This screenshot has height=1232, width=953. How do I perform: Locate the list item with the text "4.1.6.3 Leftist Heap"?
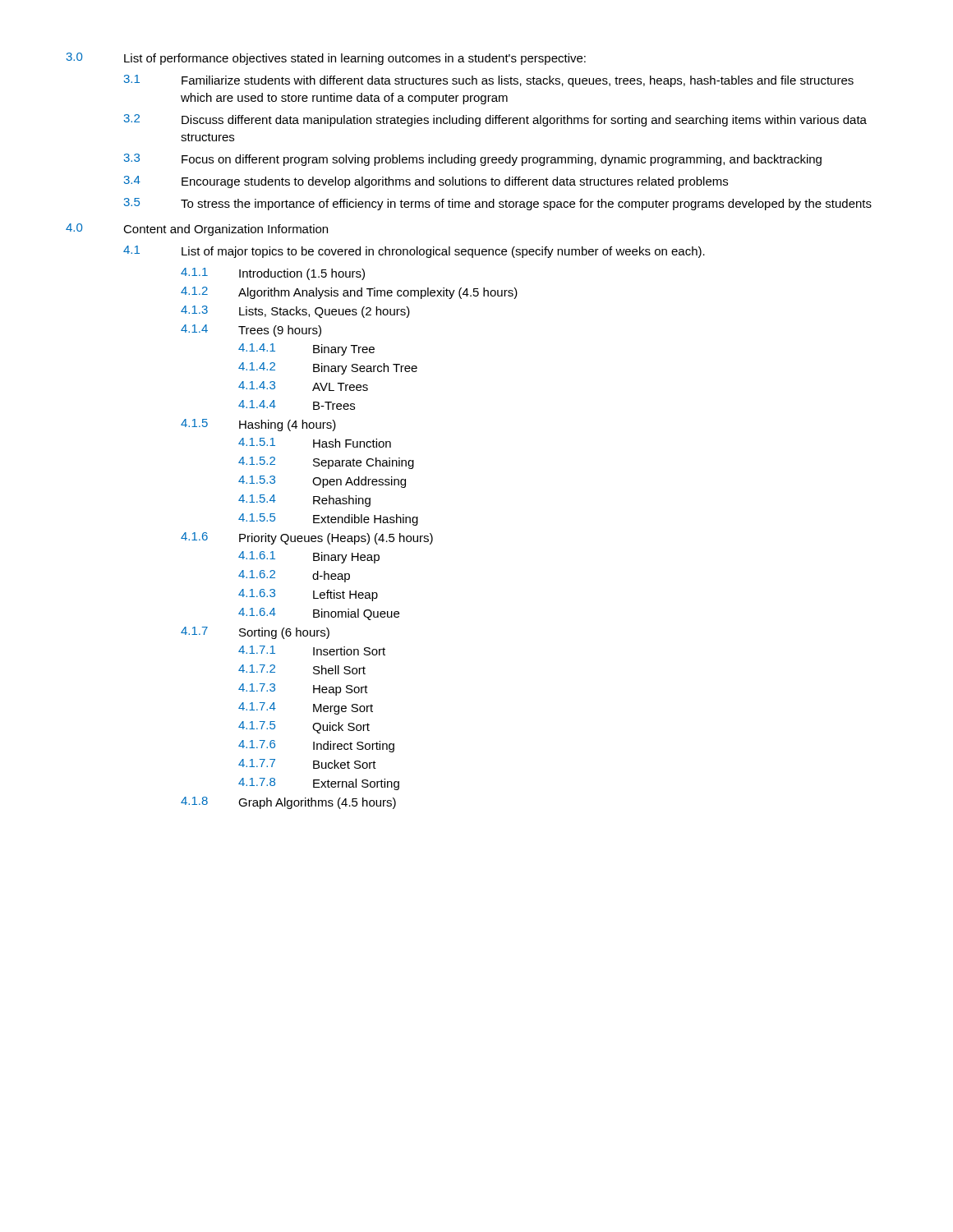[252, 595]
